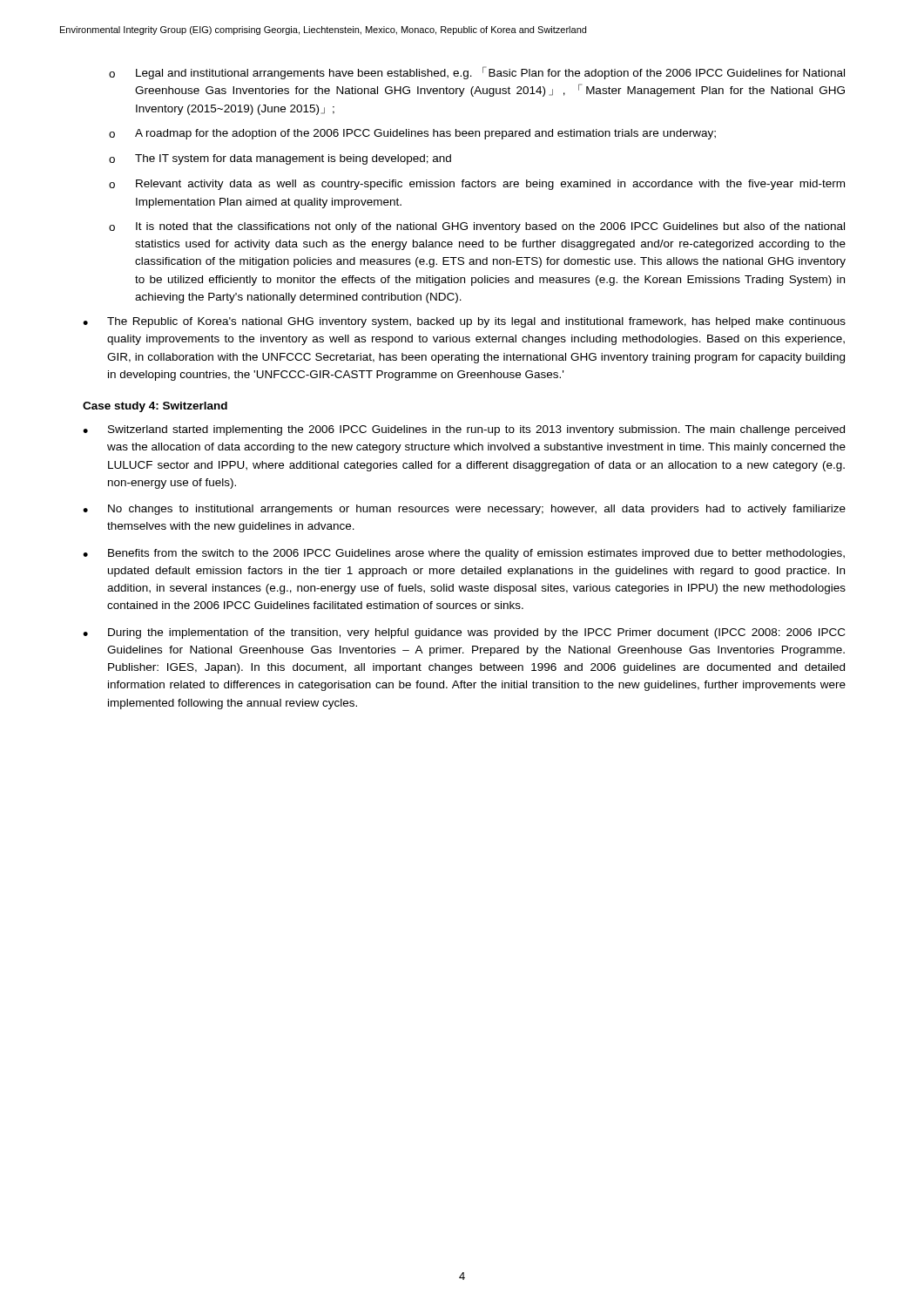The image size is (924, 1307).
Task: Point to the region starting "• Switzerland started implementing the 2006 IPCC"
Action: (x=464, y=456)
